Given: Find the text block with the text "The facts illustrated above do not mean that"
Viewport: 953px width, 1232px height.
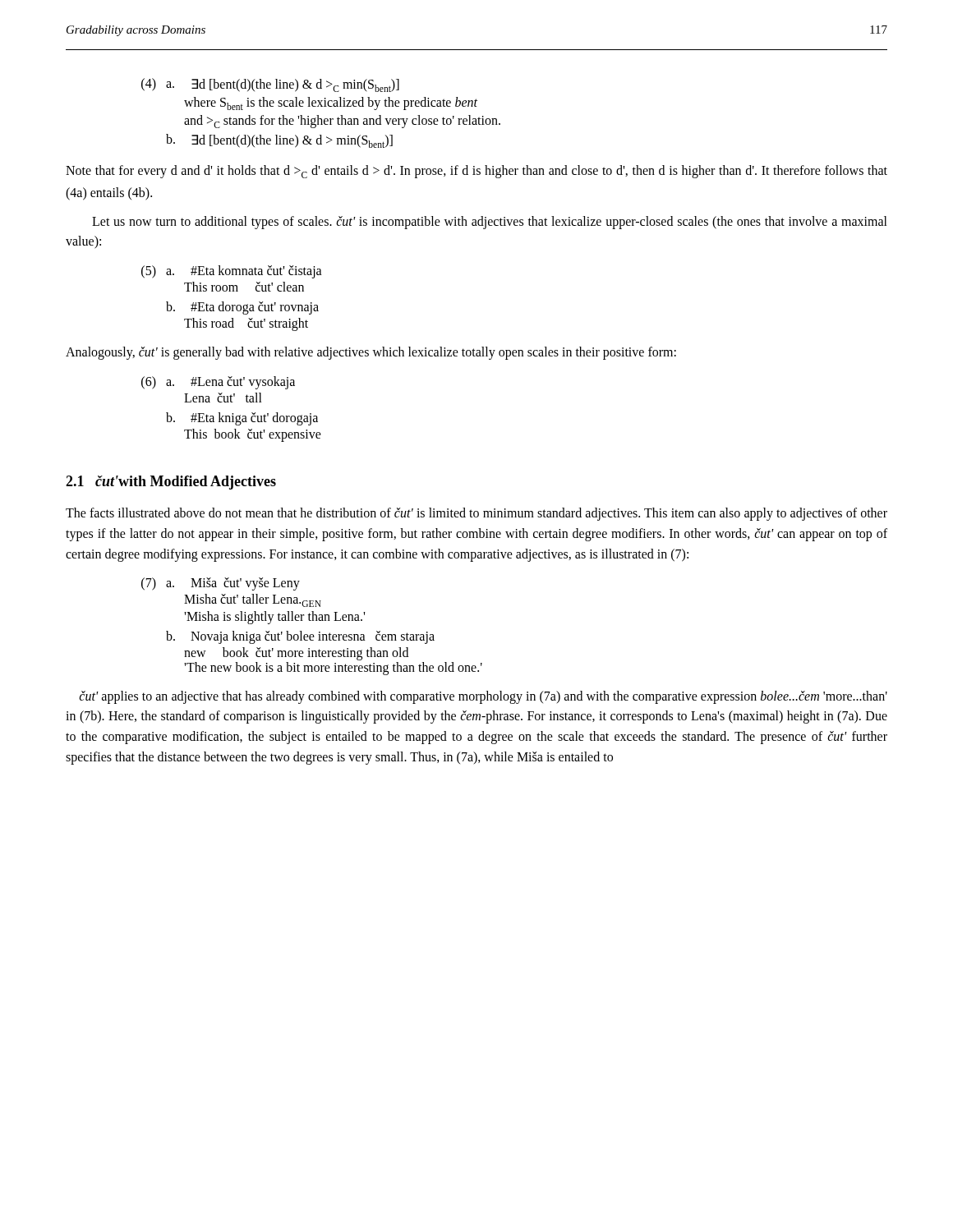Looking at the screenshot, I should tap(476, 533).
